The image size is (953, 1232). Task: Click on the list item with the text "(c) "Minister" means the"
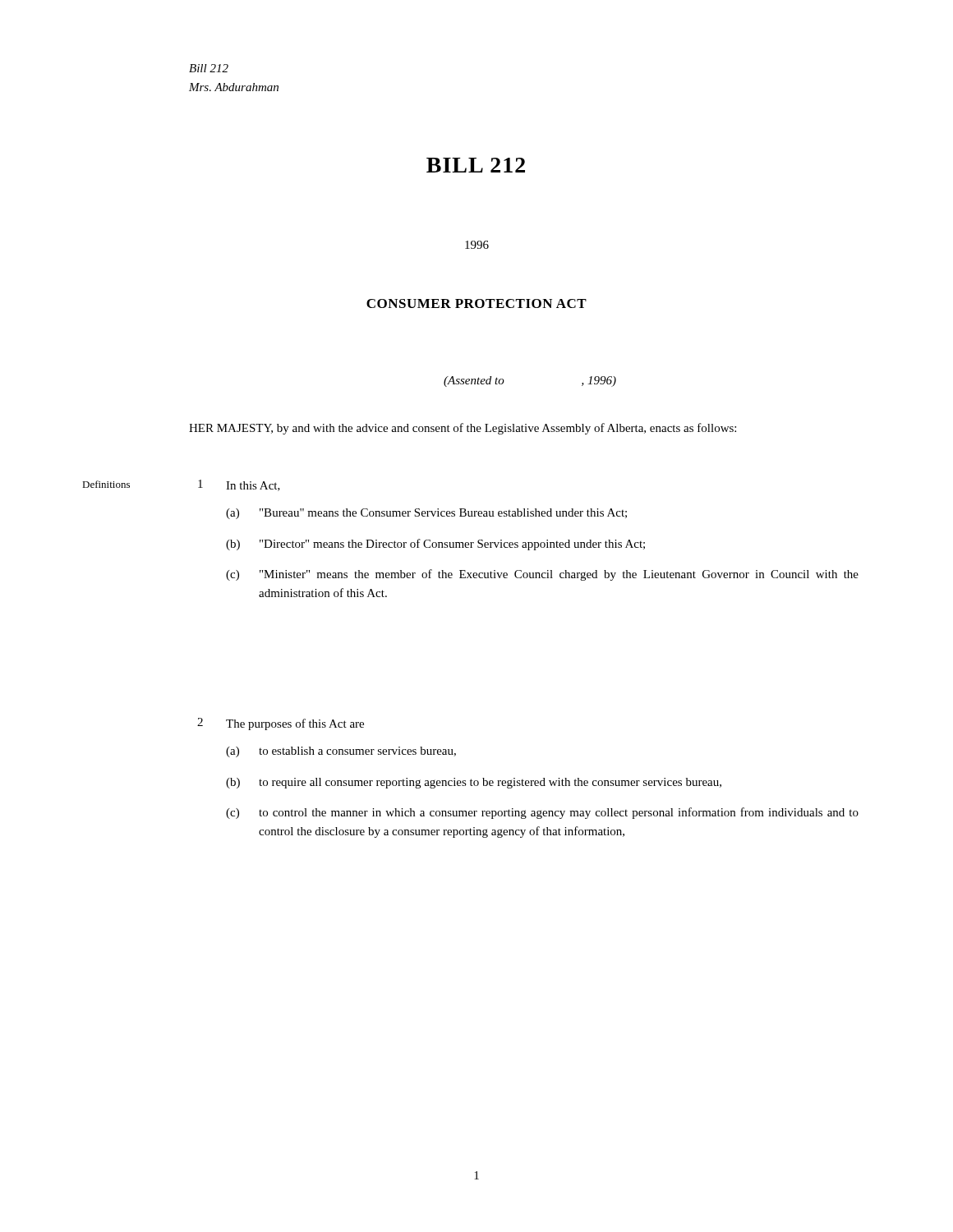point(542,584)
